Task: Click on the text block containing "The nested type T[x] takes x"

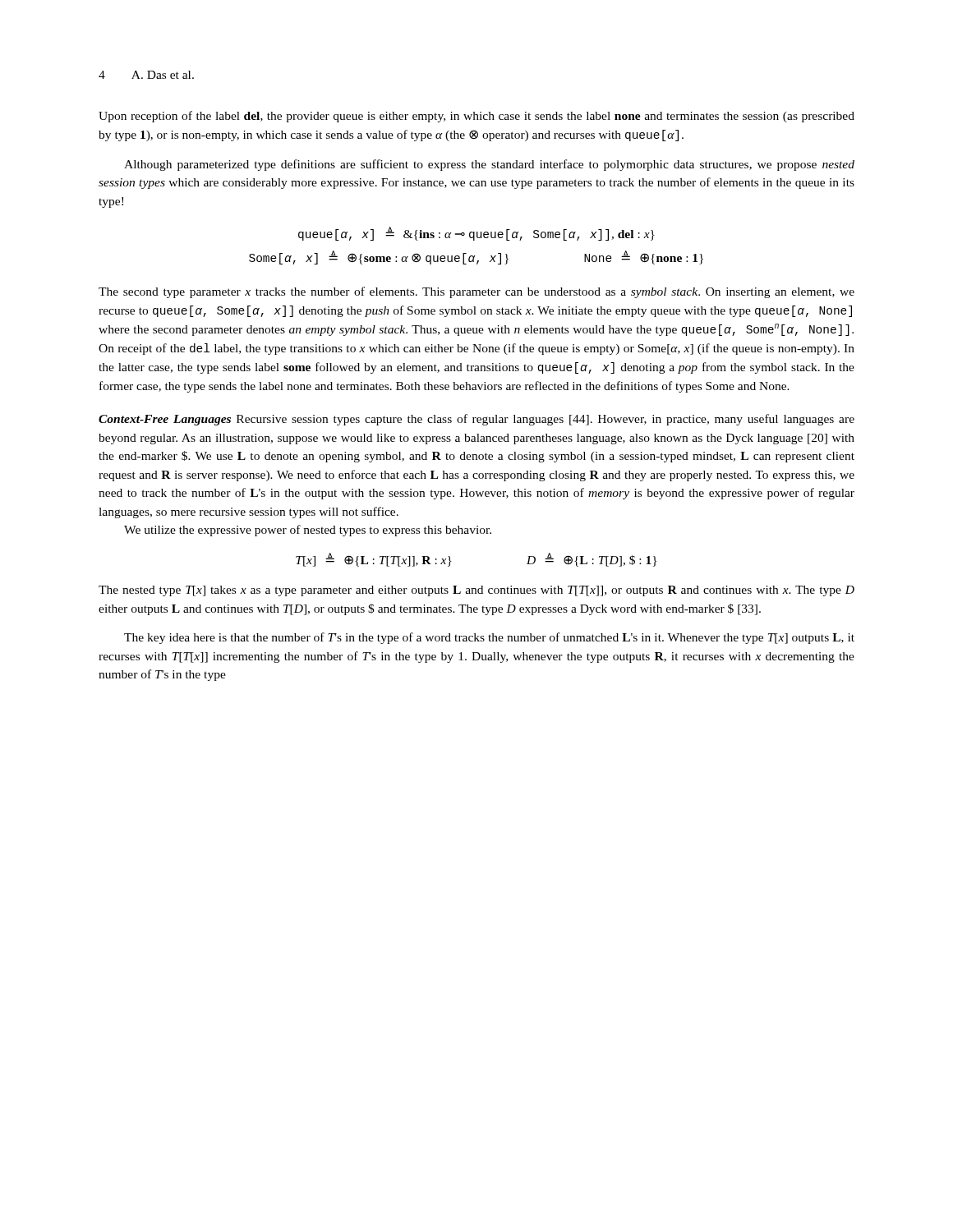Action: click(x=476, y=599)
